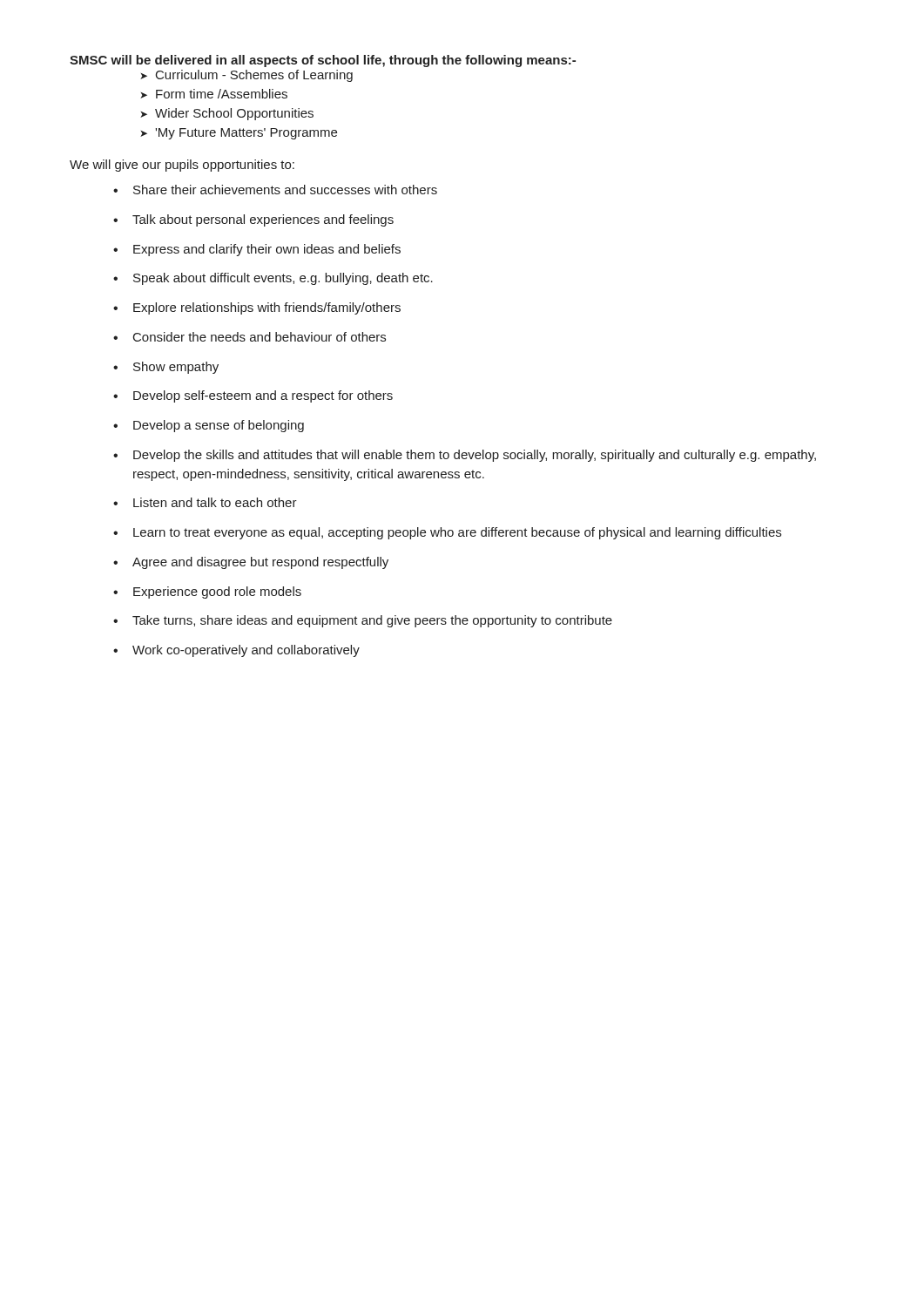Point to the passage starting "Show empathy"
This screenshot has width=924, height=1307.
point(176,366)
